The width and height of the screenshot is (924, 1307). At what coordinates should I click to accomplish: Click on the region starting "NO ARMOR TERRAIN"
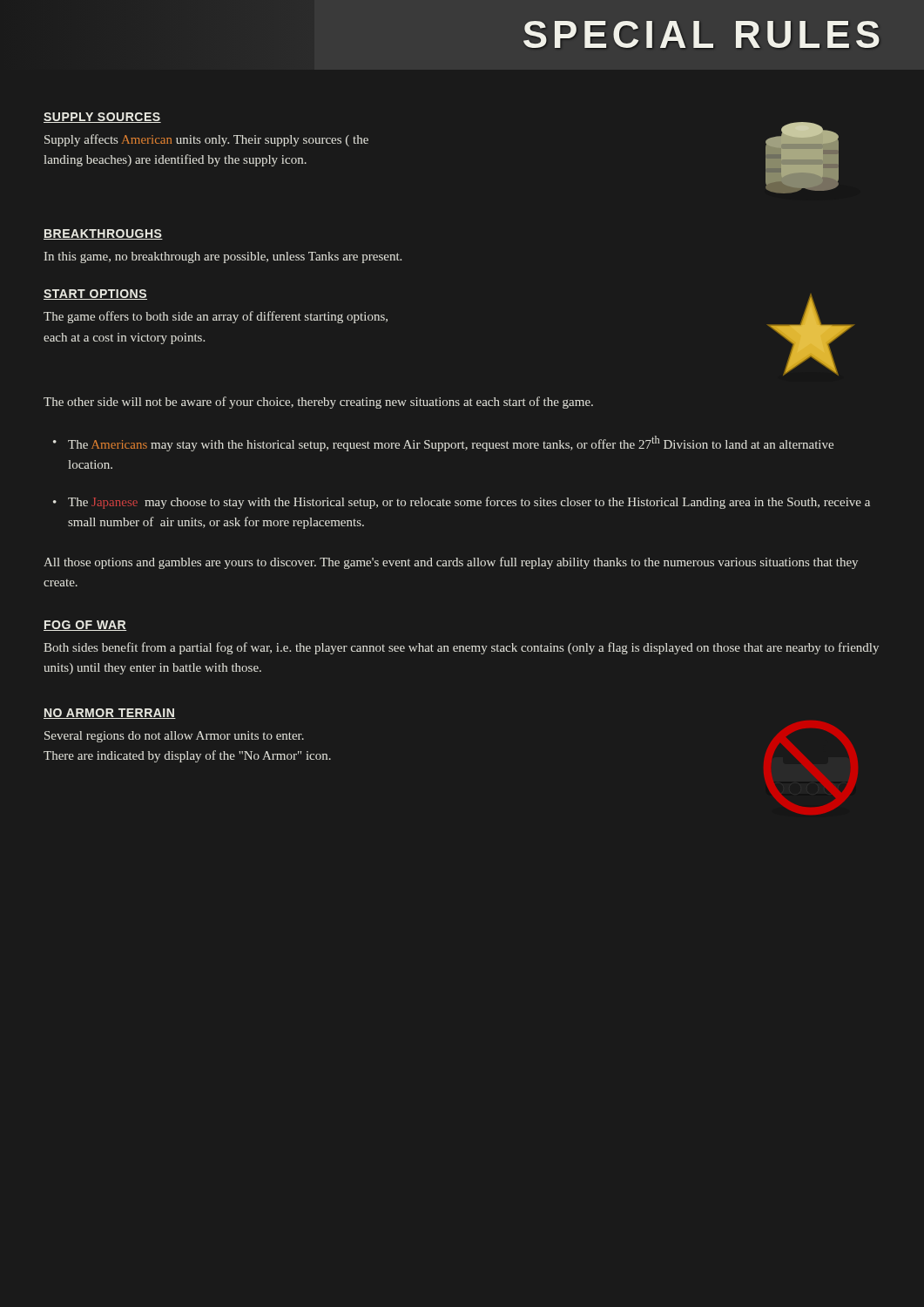point(109,712)
